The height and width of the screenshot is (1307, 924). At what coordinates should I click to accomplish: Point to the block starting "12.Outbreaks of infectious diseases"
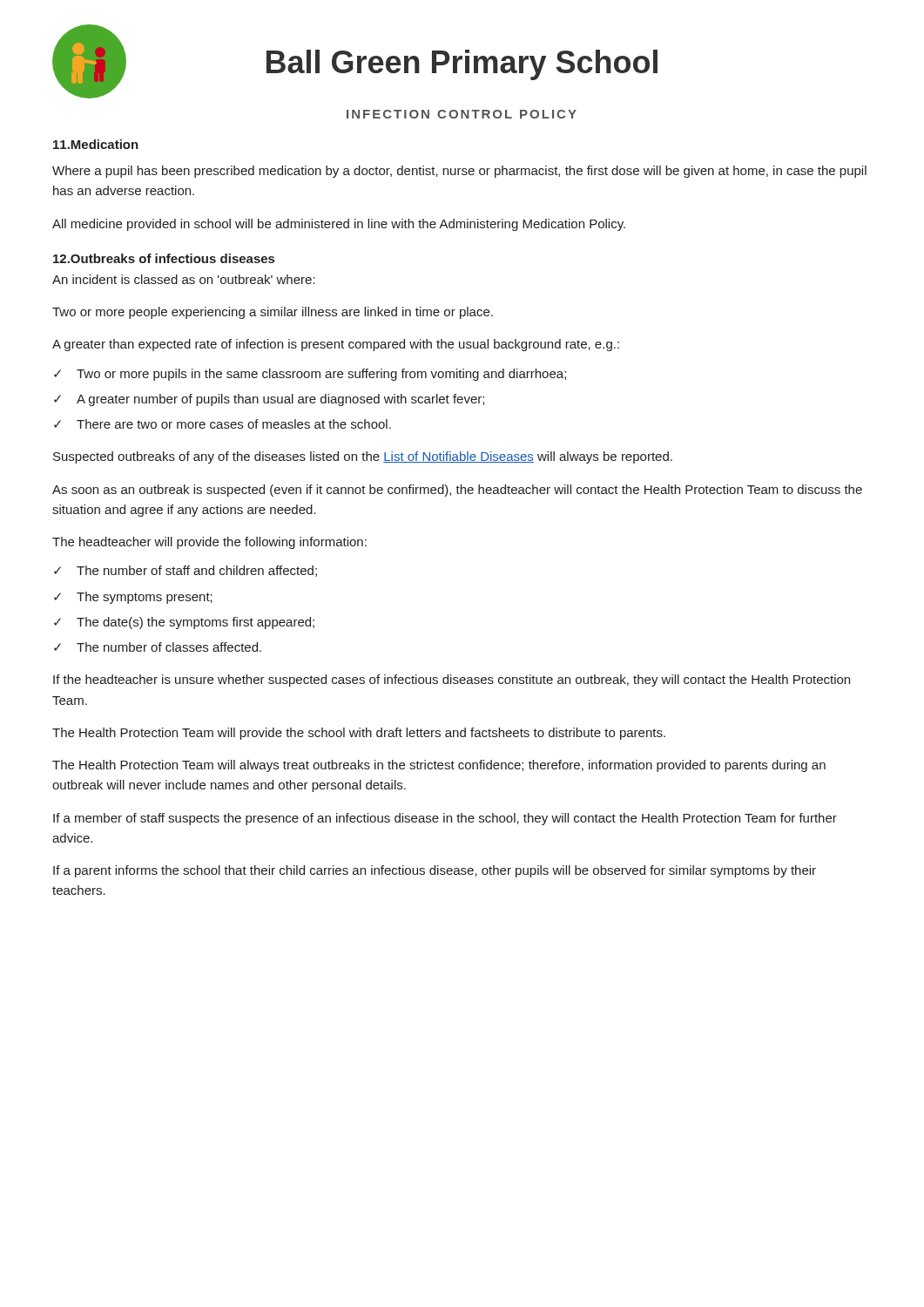pos(164,258)
